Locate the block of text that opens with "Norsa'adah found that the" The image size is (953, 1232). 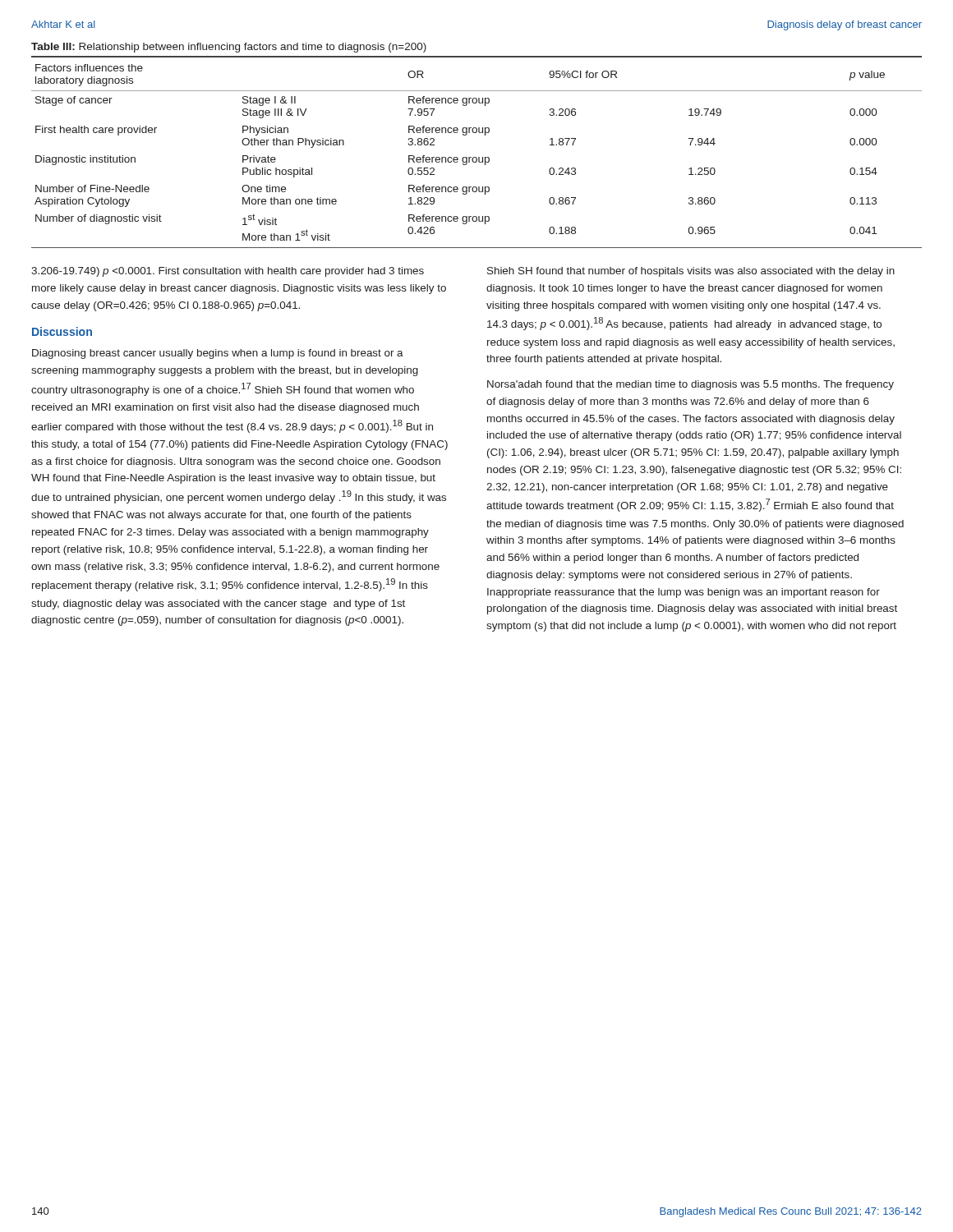(695, 505)
